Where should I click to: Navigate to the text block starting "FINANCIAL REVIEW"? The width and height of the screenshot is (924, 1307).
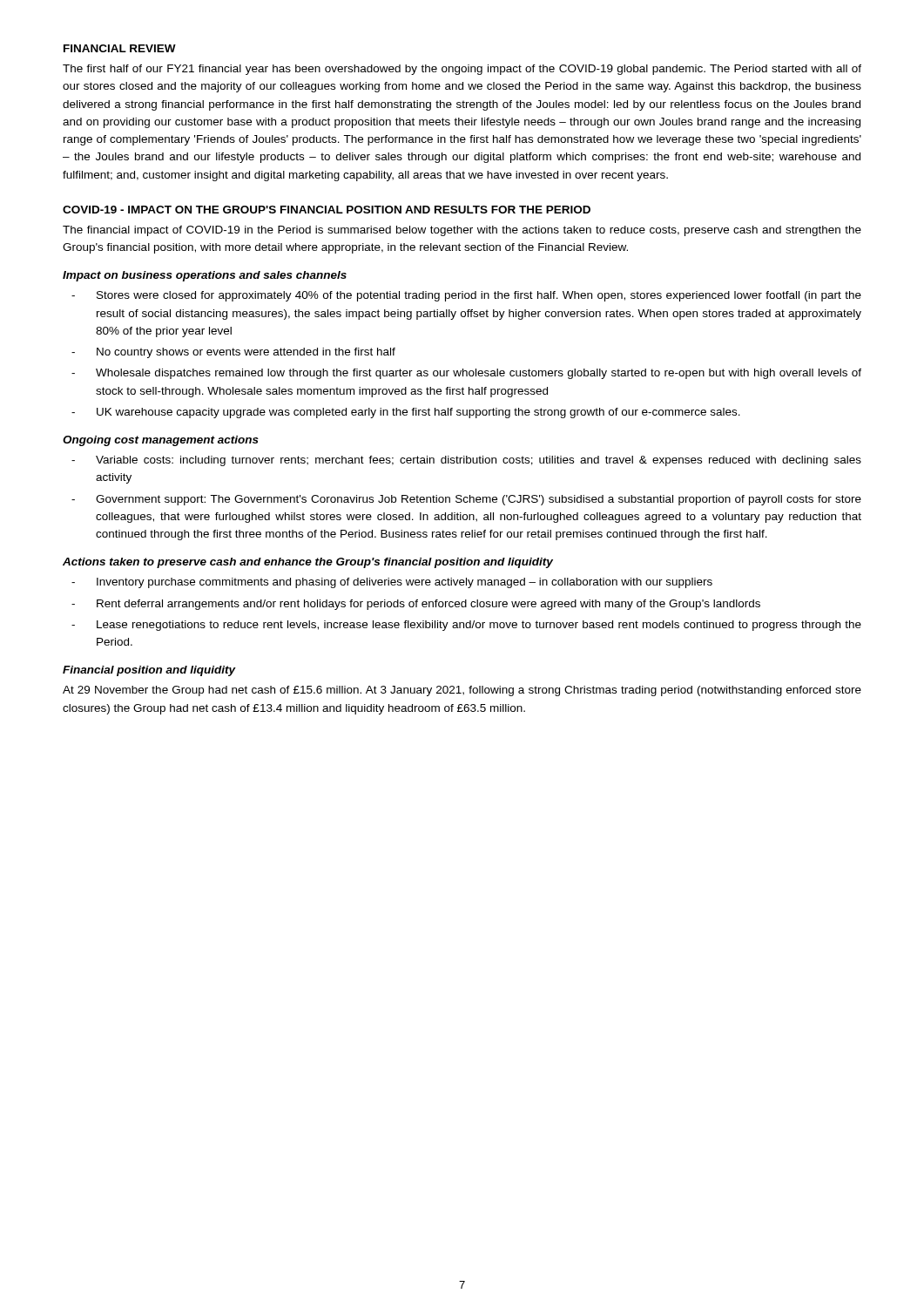point(119,48)
